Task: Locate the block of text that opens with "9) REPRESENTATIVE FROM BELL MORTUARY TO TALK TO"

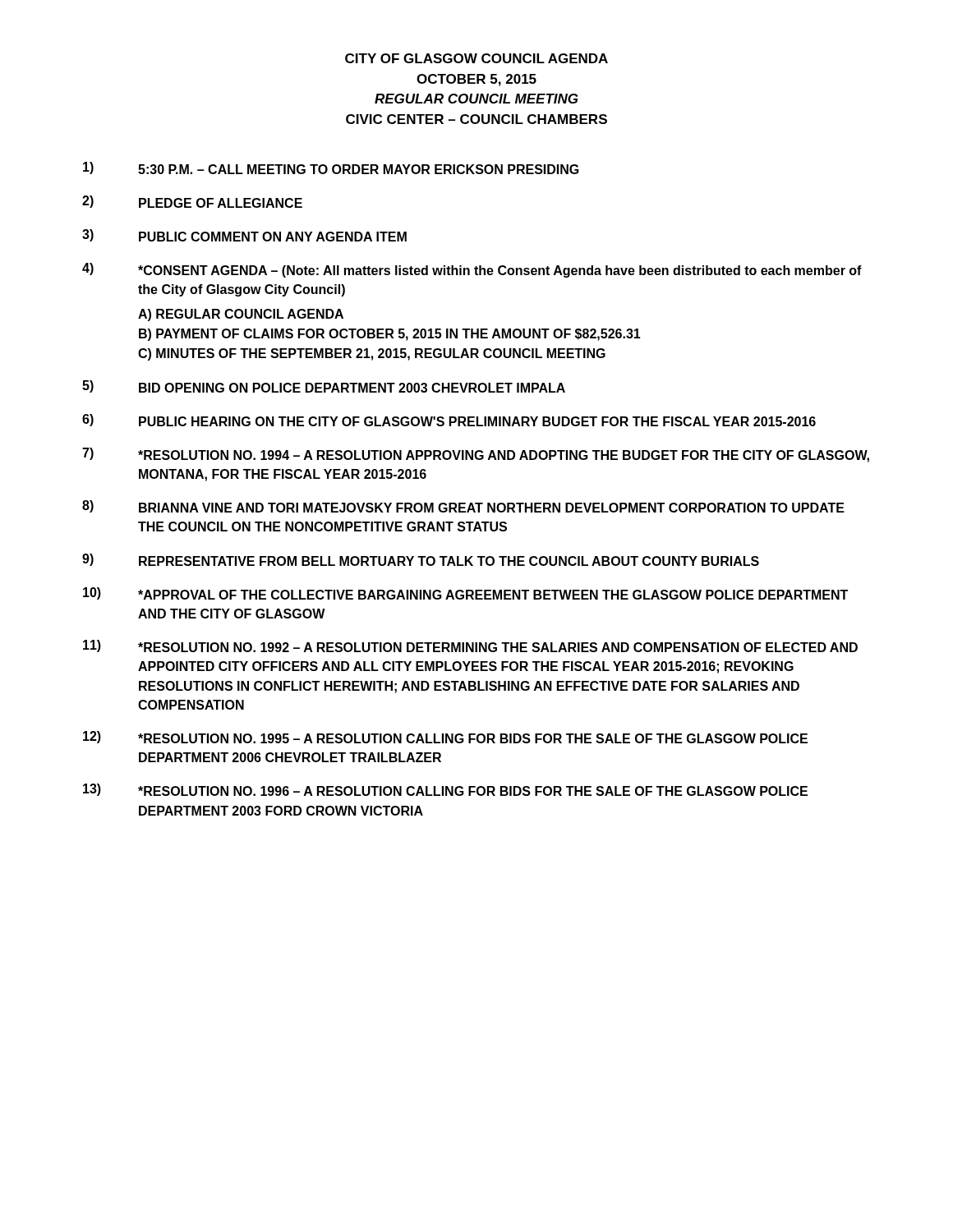Action: 421,561
